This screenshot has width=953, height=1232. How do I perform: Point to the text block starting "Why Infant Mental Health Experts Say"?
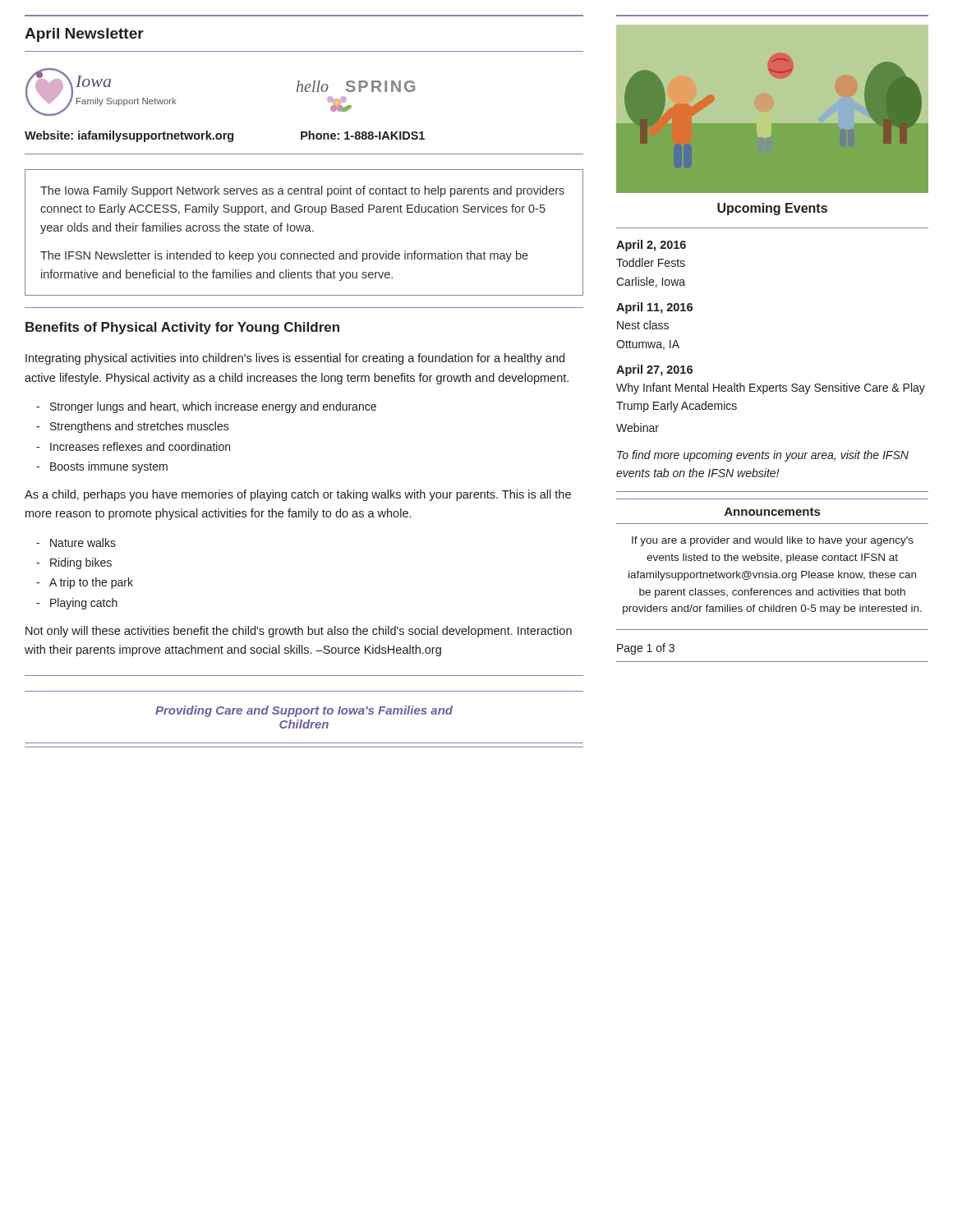[771, 397]
